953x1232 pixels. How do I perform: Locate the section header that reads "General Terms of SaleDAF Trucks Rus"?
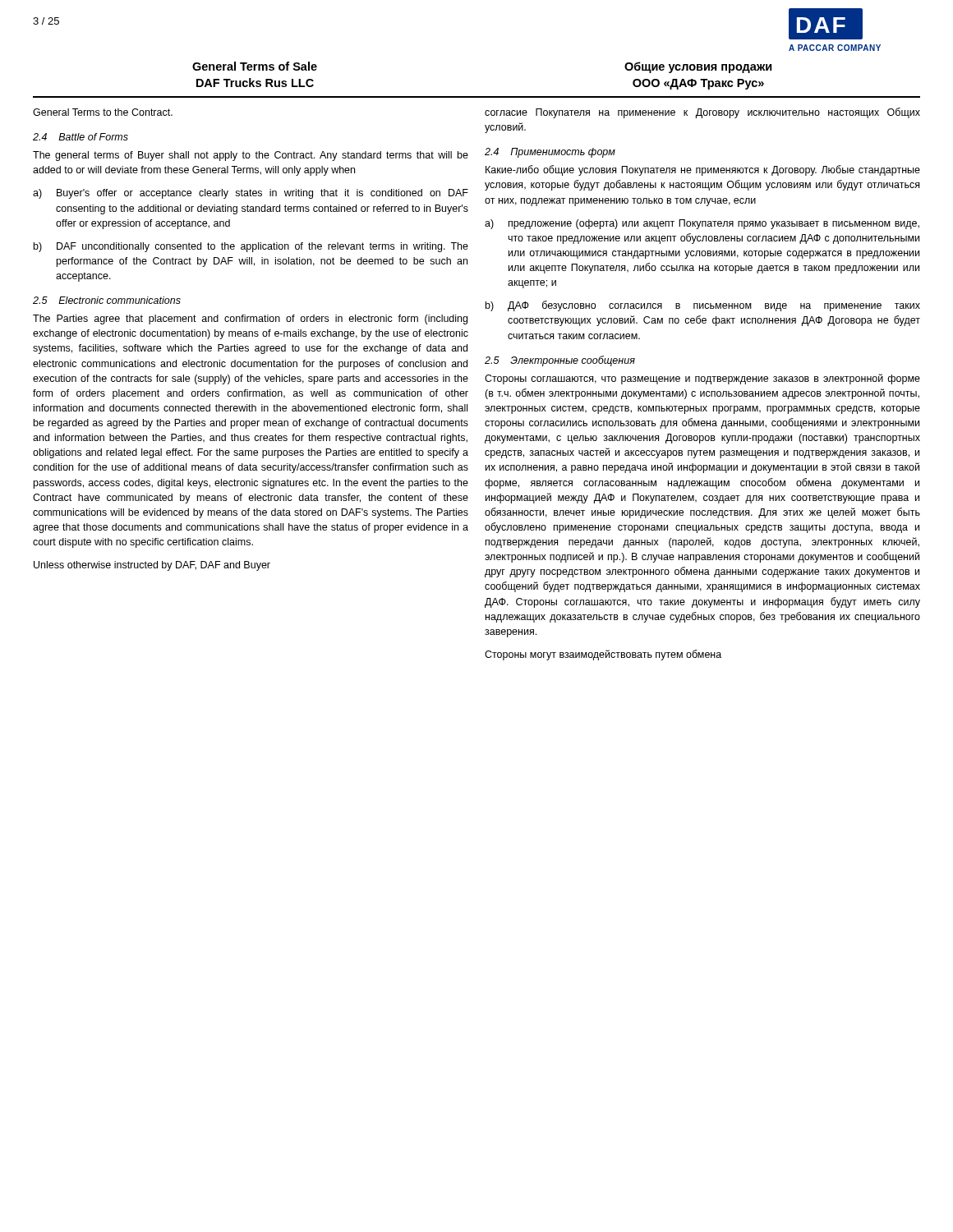click(255, 75)
